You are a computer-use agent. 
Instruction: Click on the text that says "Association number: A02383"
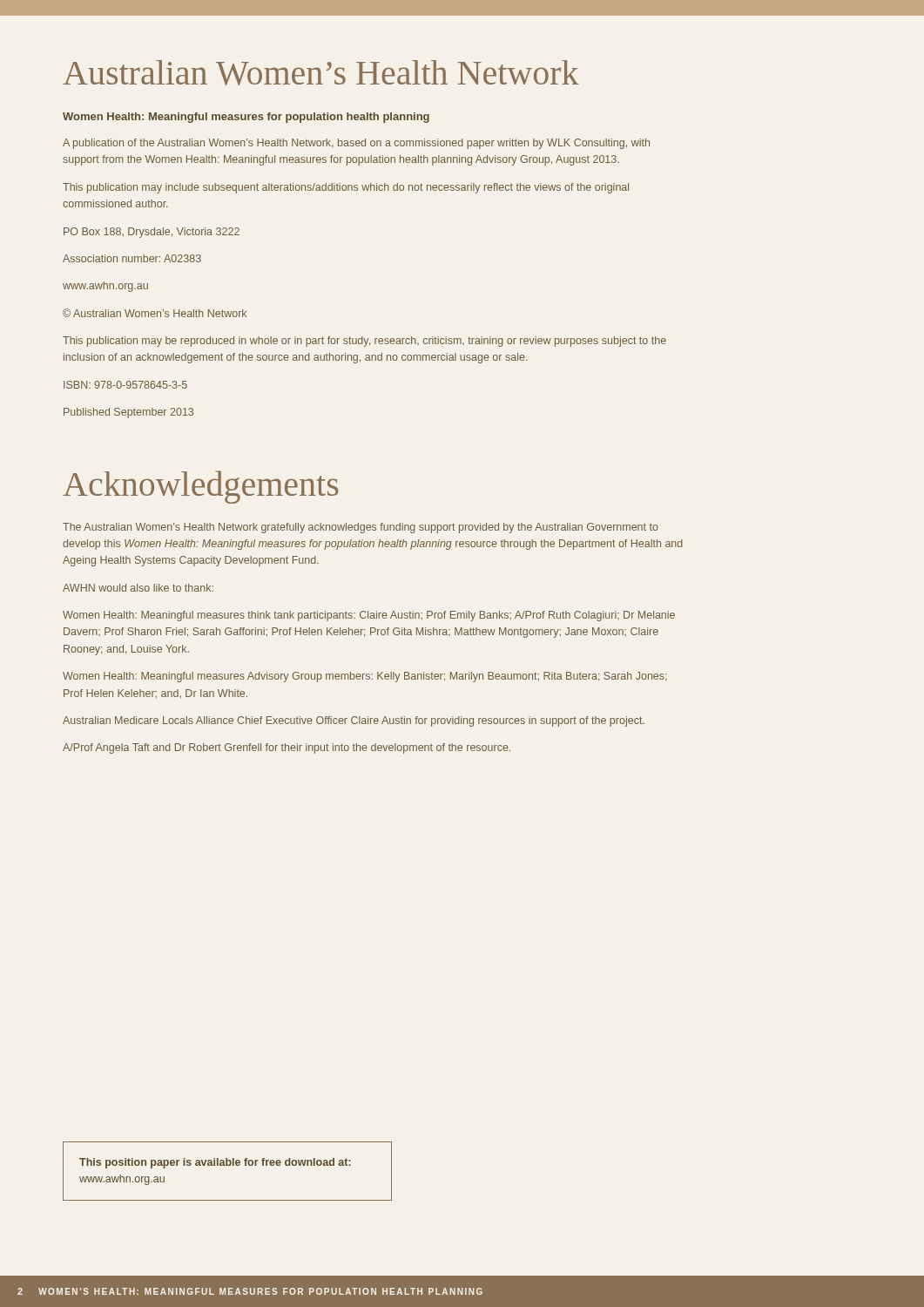pyautogui.click(x=132, y=258)
